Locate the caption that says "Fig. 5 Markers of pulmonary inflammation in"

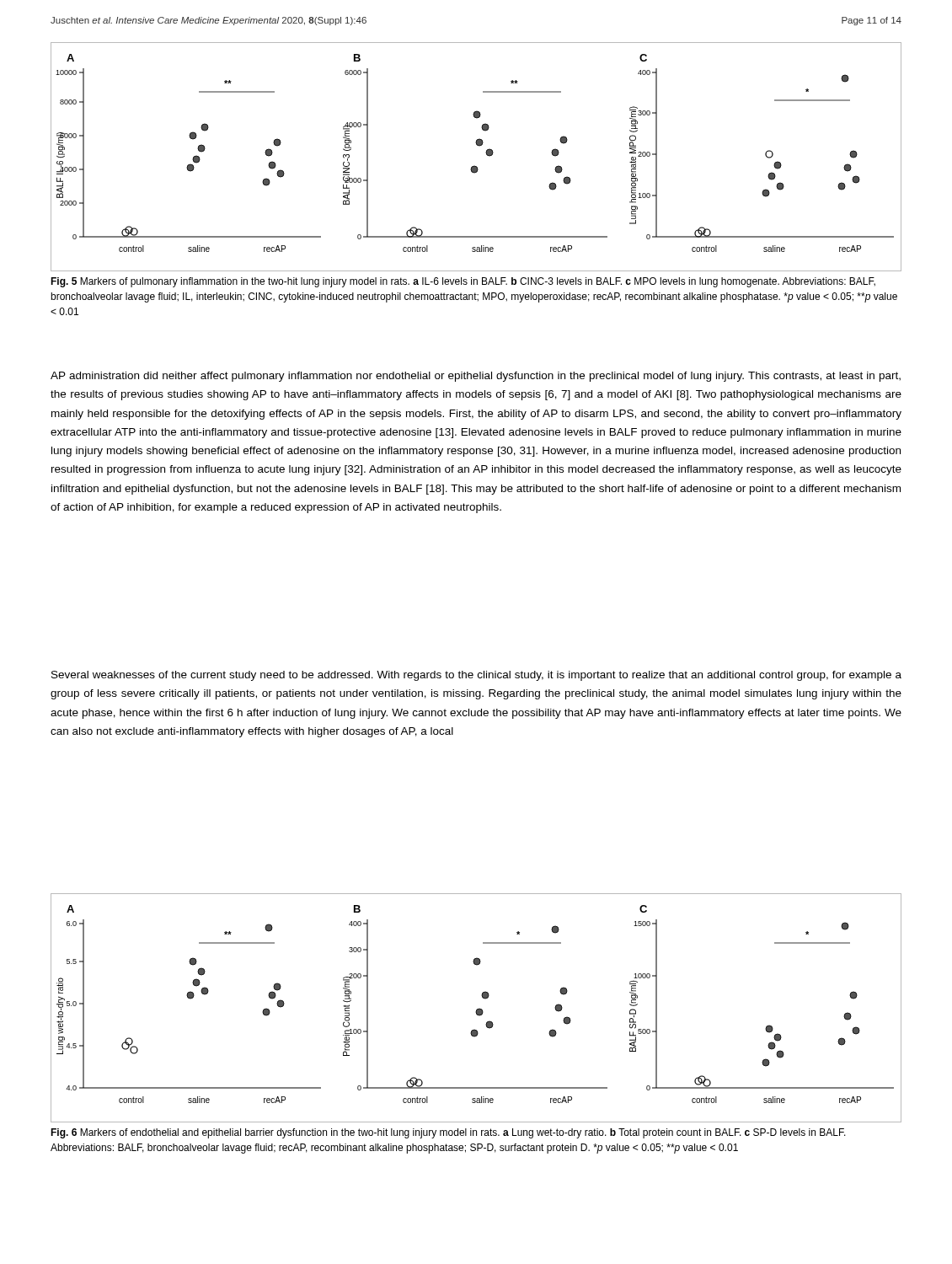(474, 297)
